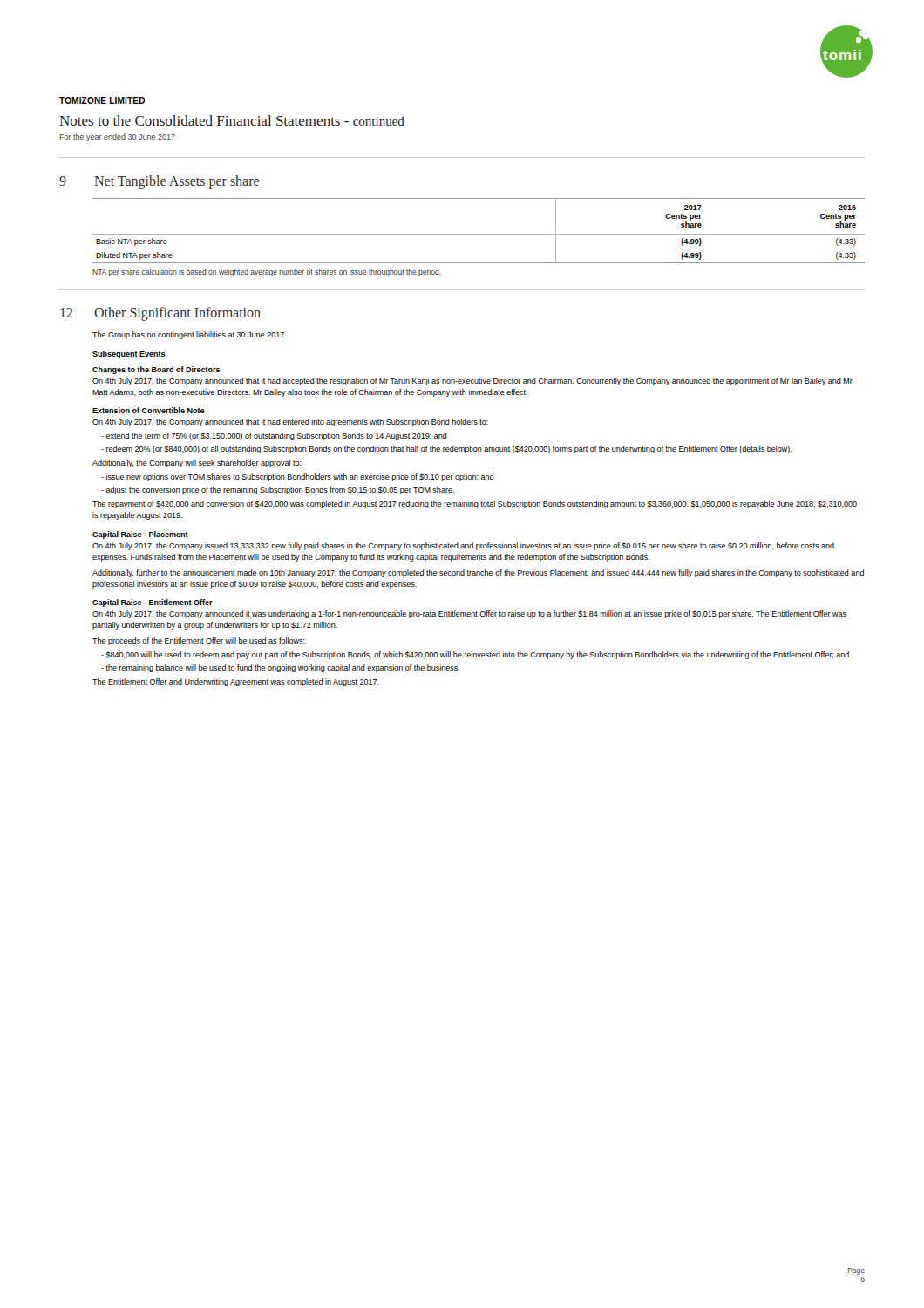Image resolution: width=924 pixels, height=1308 pixels.
Task: Point to the block starting "For the year"
Action: coord(117,137)
